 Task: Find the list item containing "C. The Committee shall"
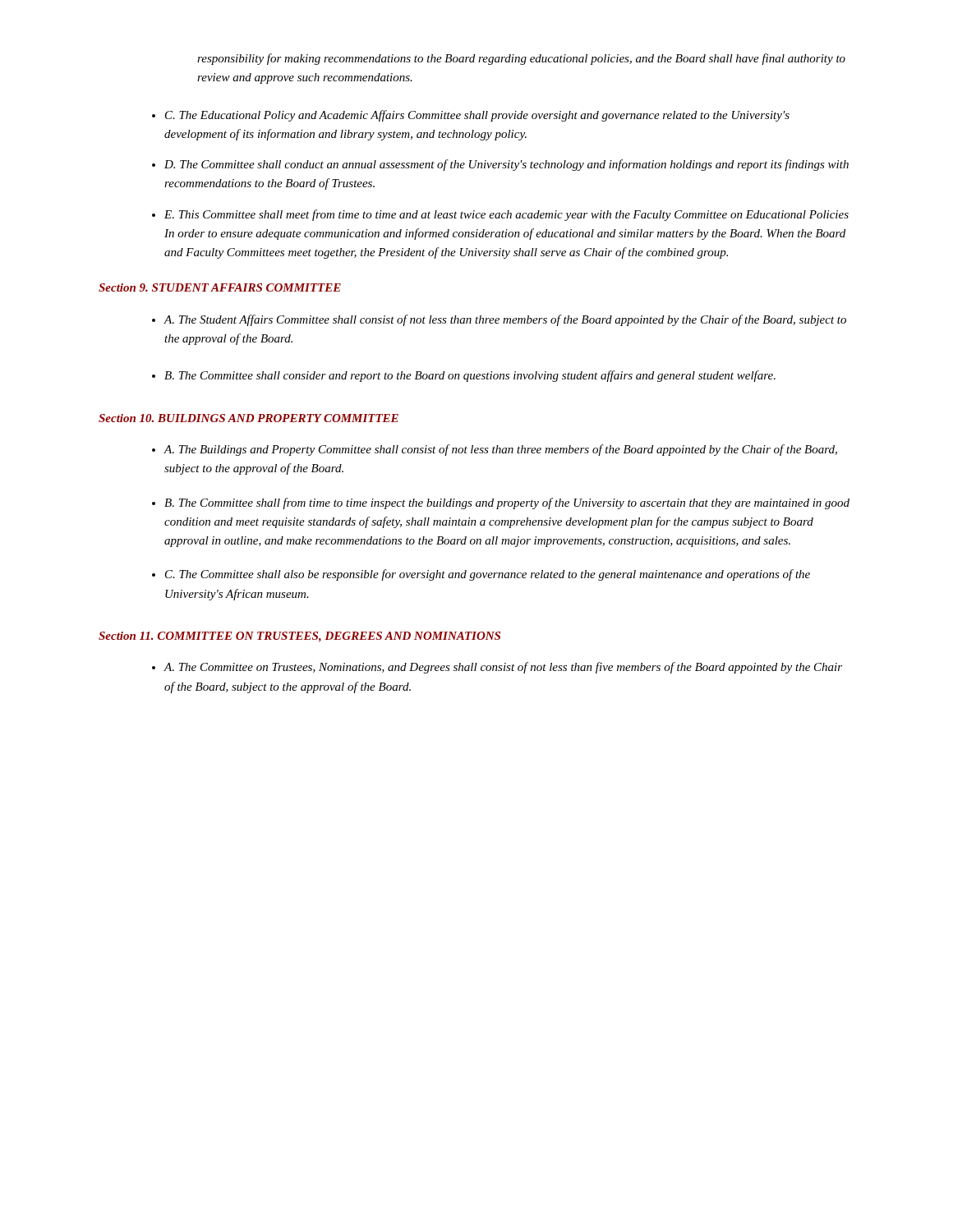tap(487, 584)
